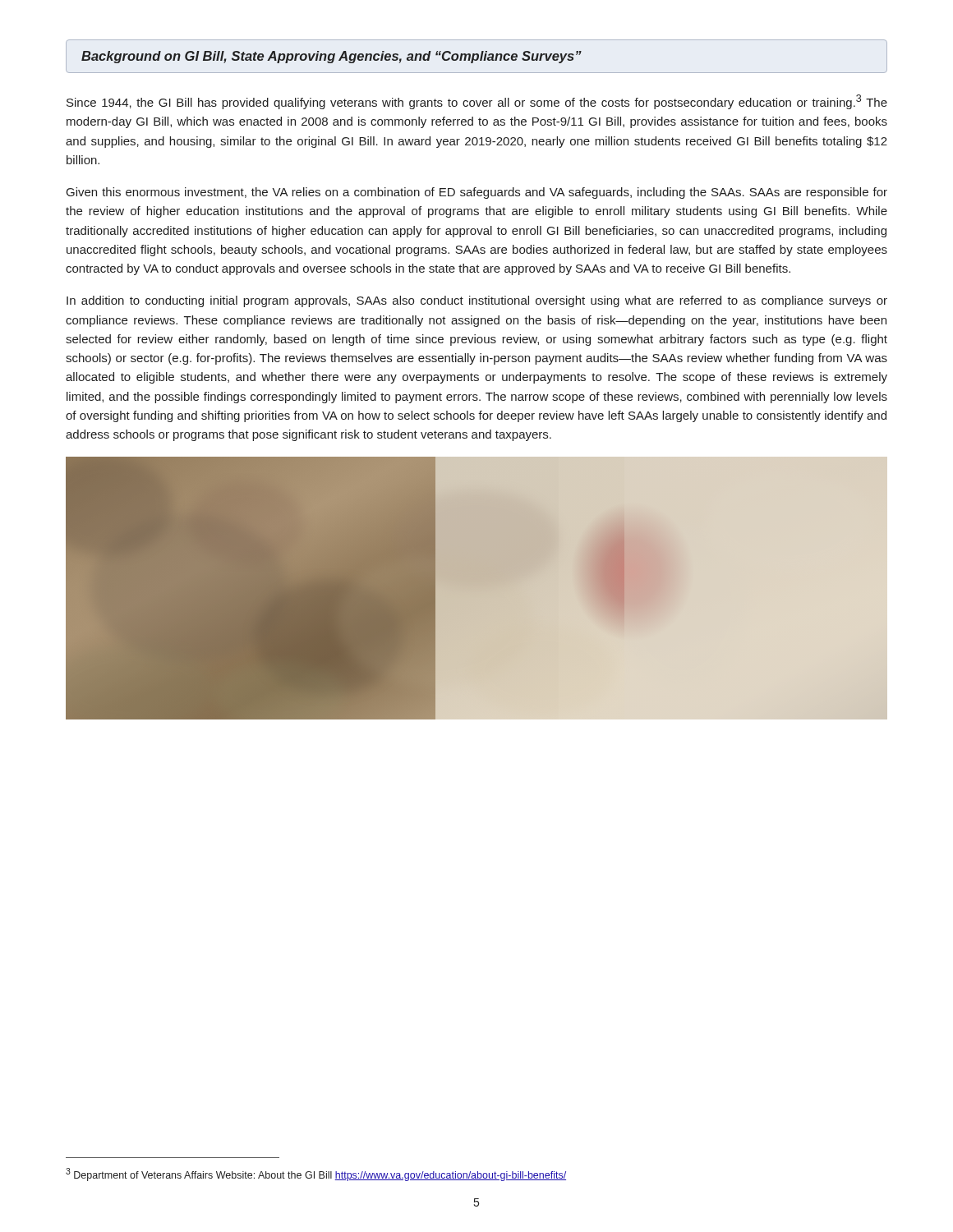Find a section header
Viewport: 953px width, 1232px height.
(331, 56)
